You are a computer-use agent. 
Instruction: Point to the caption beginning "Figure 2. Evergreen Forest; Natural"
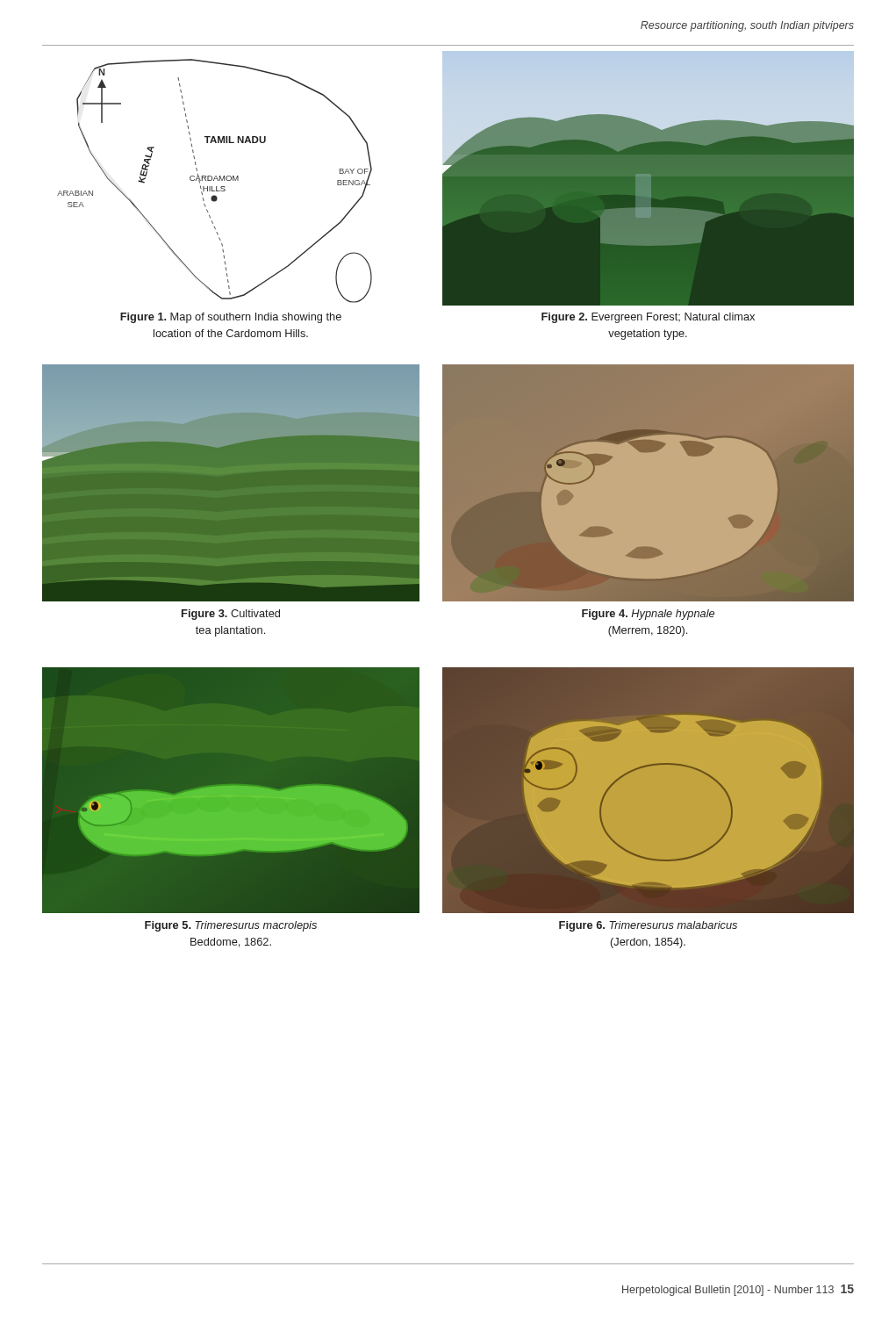[x=648, y=325]
